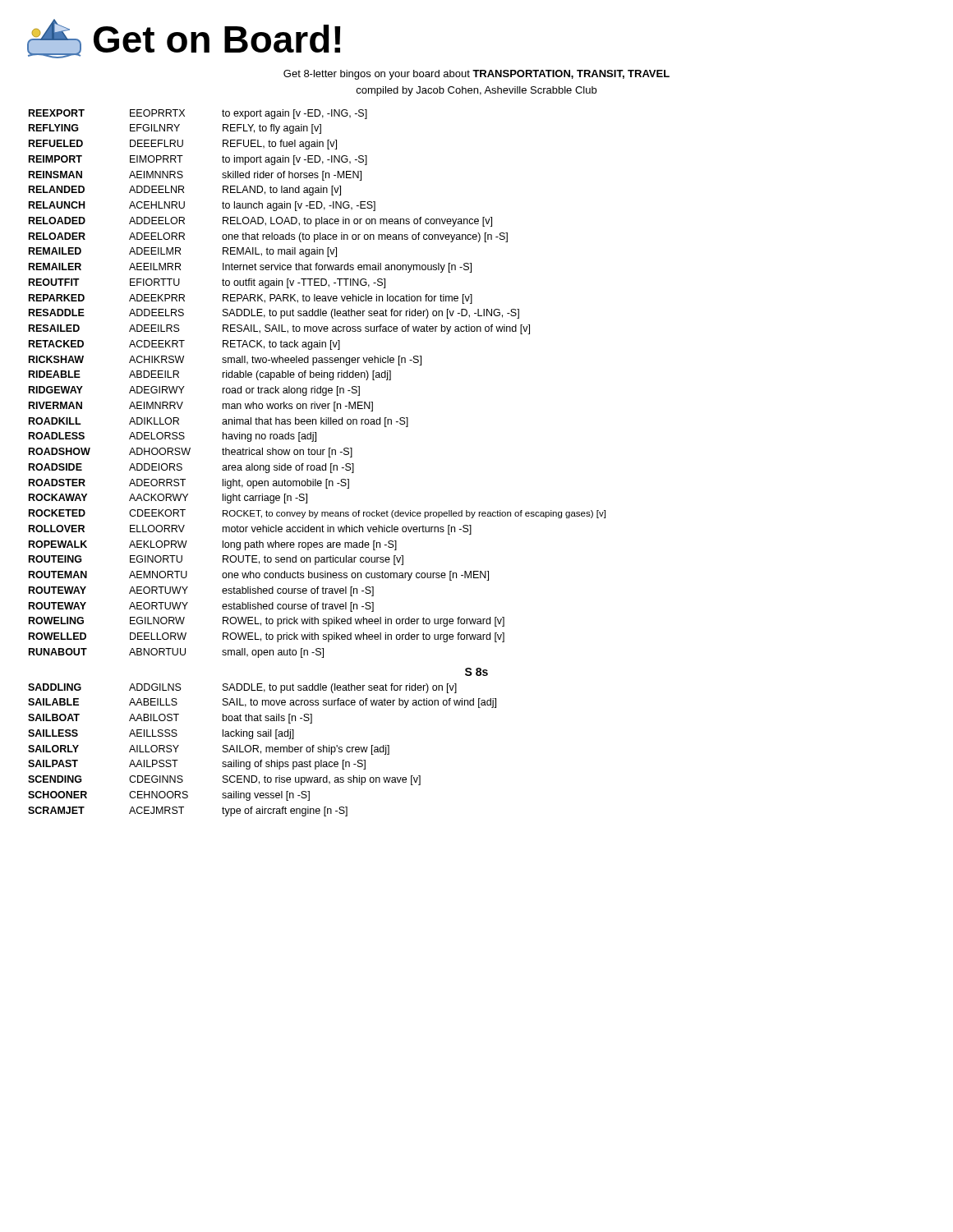Select the table that reads "one who conducts"
This screenshot has width=953, height=1232.
click(x=476, y=383)
